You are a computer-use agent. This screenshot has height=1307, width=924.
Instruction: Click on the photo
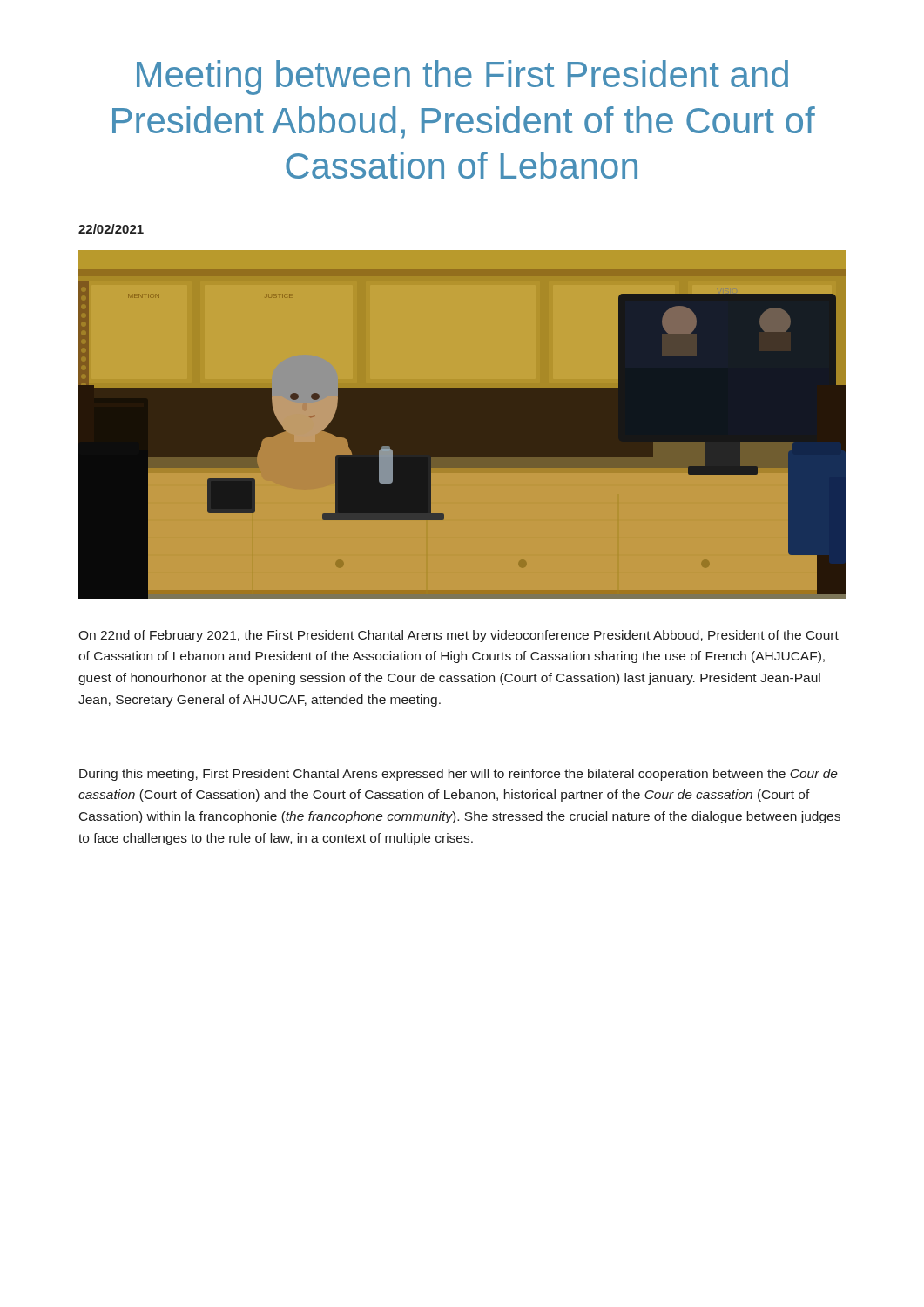point(462,424)
